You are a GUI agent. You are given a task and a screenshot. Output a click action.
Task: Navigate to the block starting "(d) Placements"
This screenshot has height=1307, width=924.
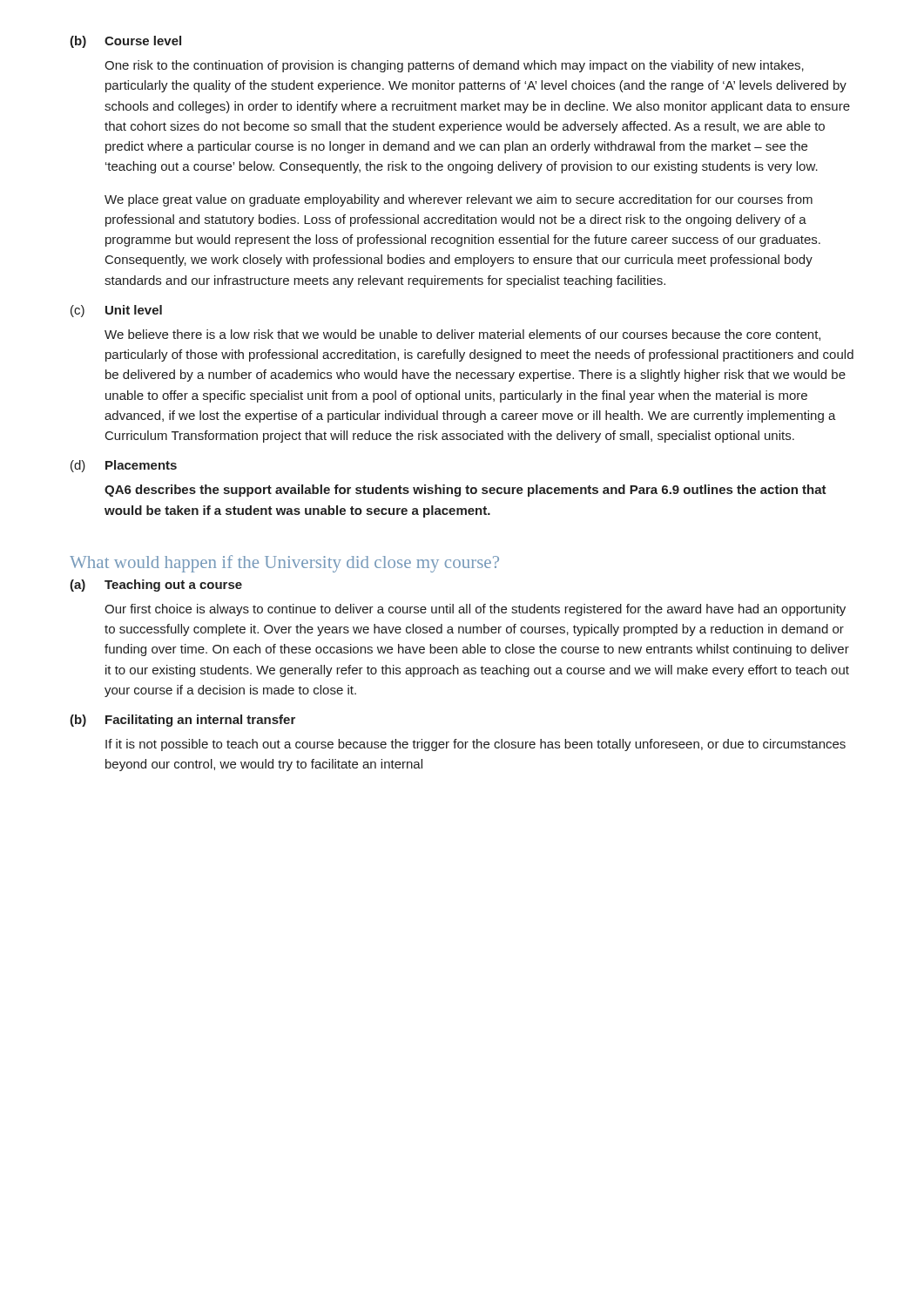coord(123,465)
